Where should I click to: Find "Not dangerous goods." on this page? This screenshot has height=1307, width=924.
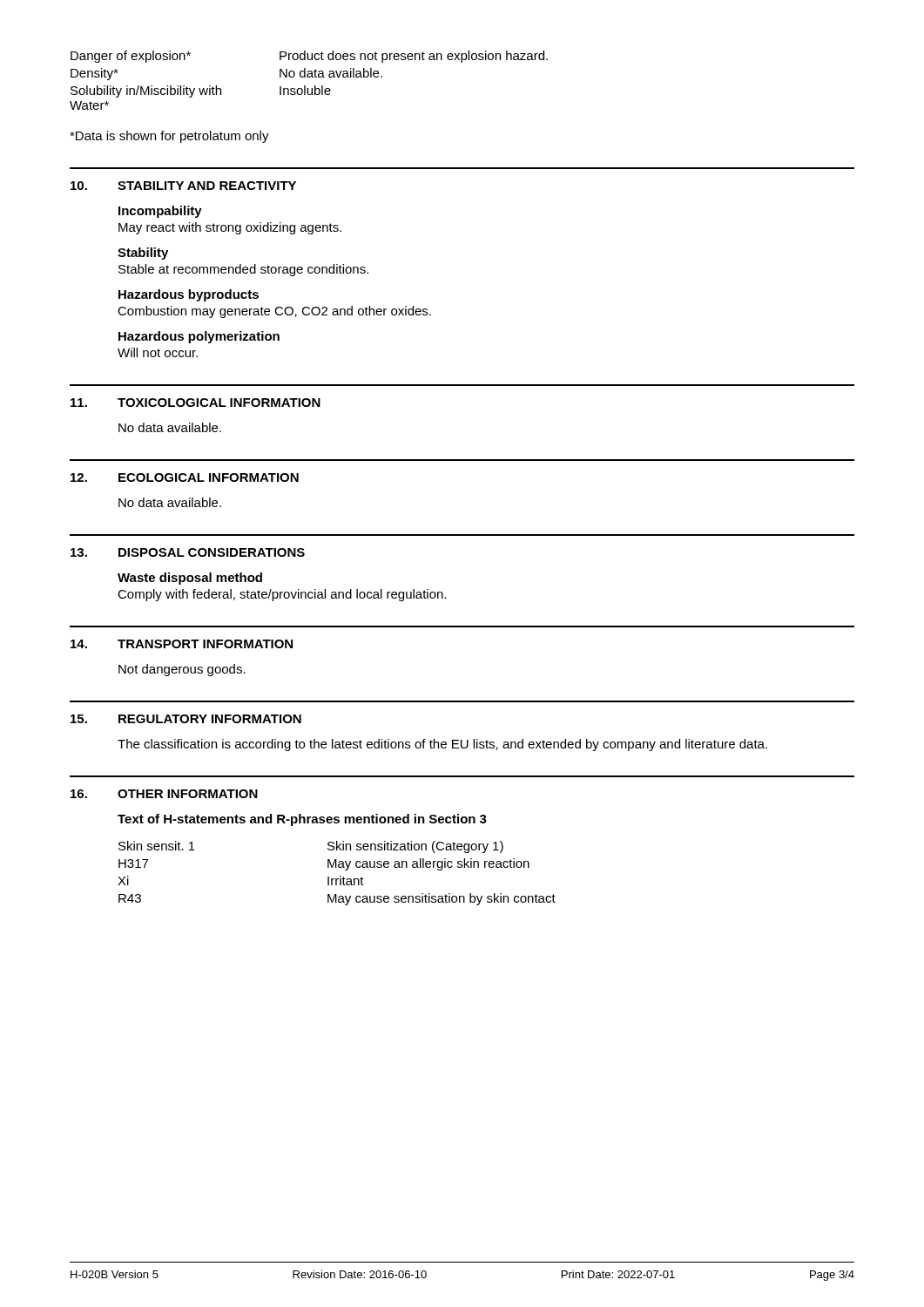click(182, 669)
